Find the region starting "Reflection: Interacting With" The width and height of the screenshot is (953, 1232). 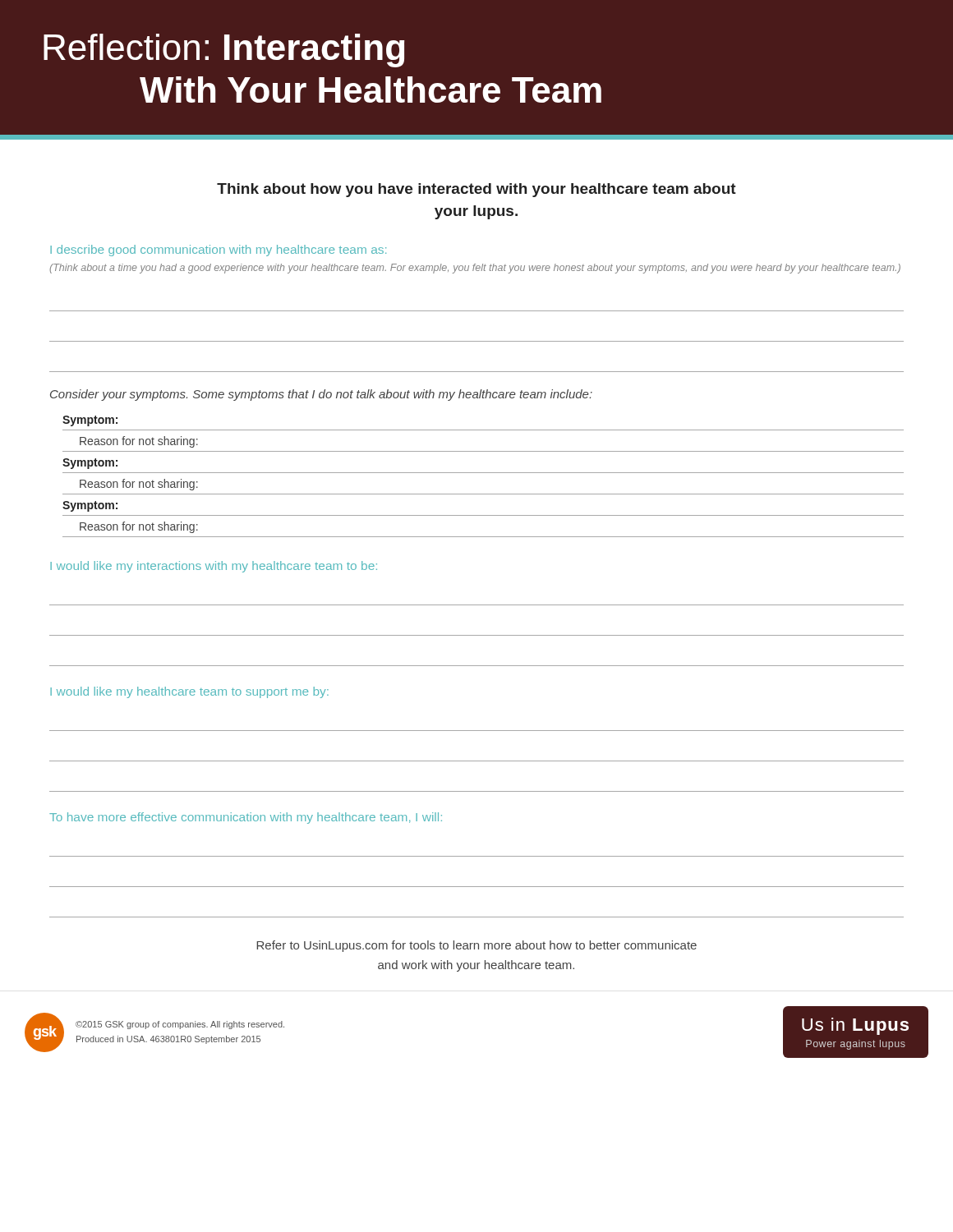tap(476, 69)
